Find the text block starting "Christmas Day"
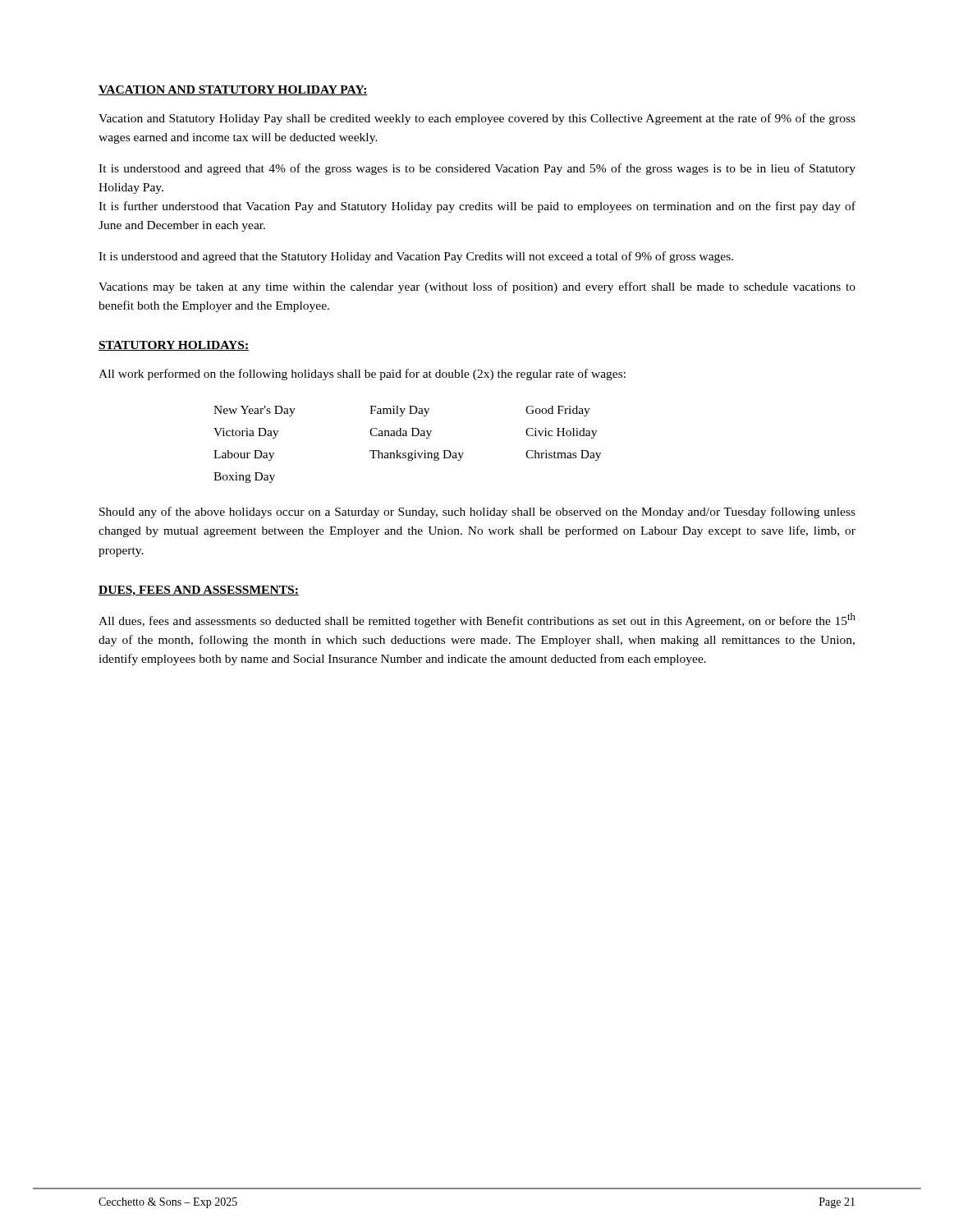 click(563, 454)
